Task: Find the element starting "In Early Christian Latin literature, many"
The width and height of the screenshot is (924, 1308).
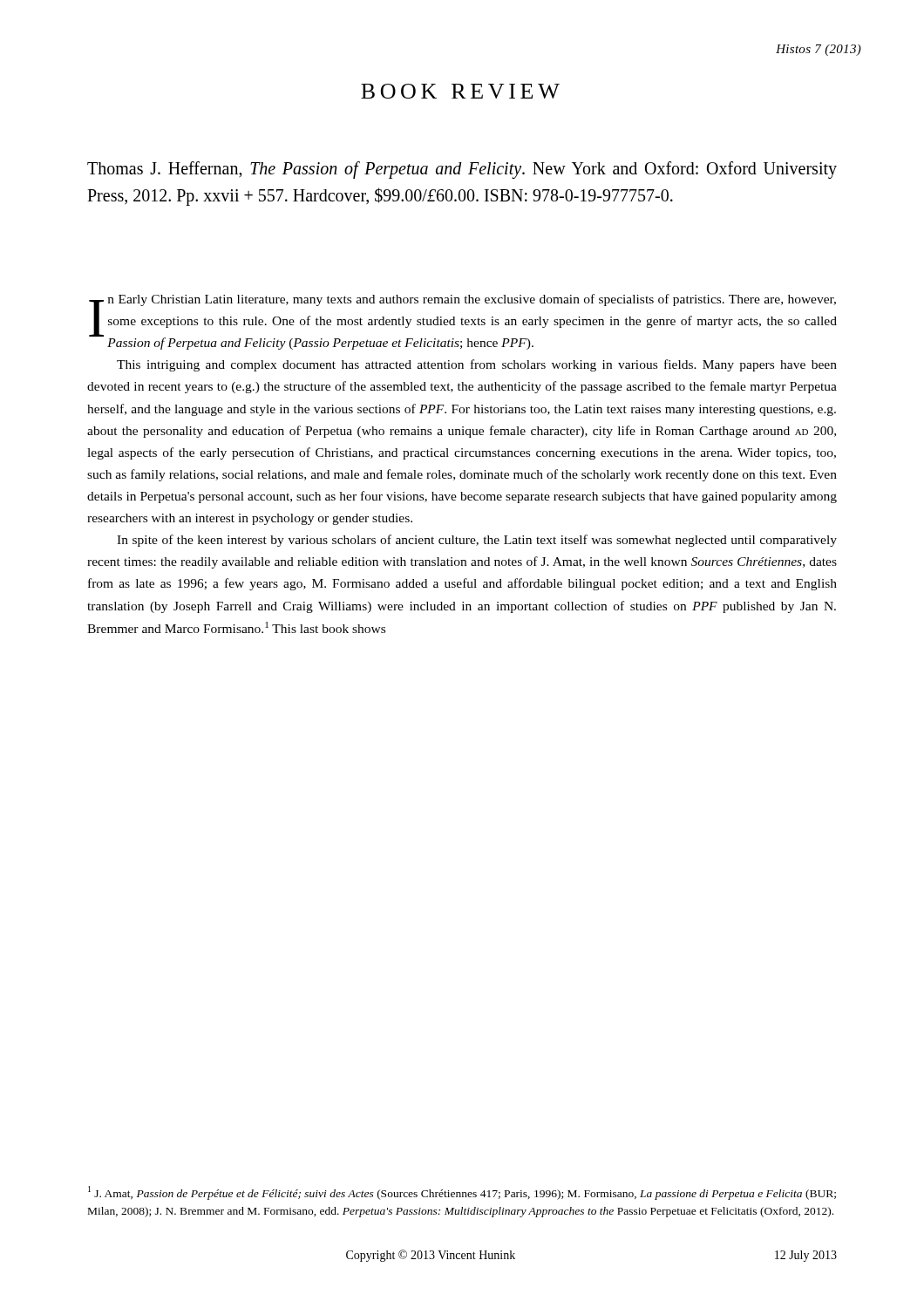Action: tap(462, 463)
